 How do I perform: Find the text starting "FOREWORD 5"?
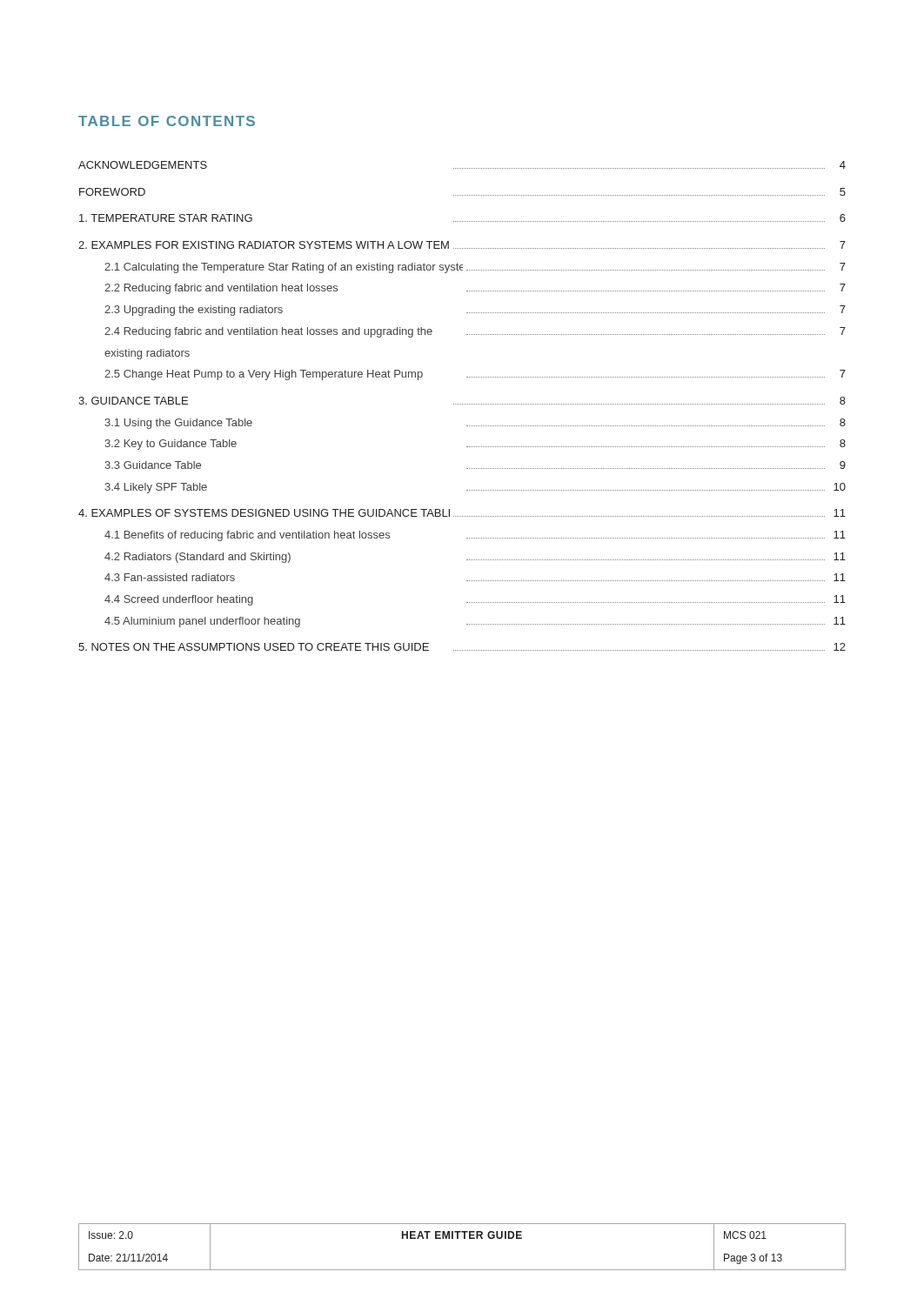462,192
